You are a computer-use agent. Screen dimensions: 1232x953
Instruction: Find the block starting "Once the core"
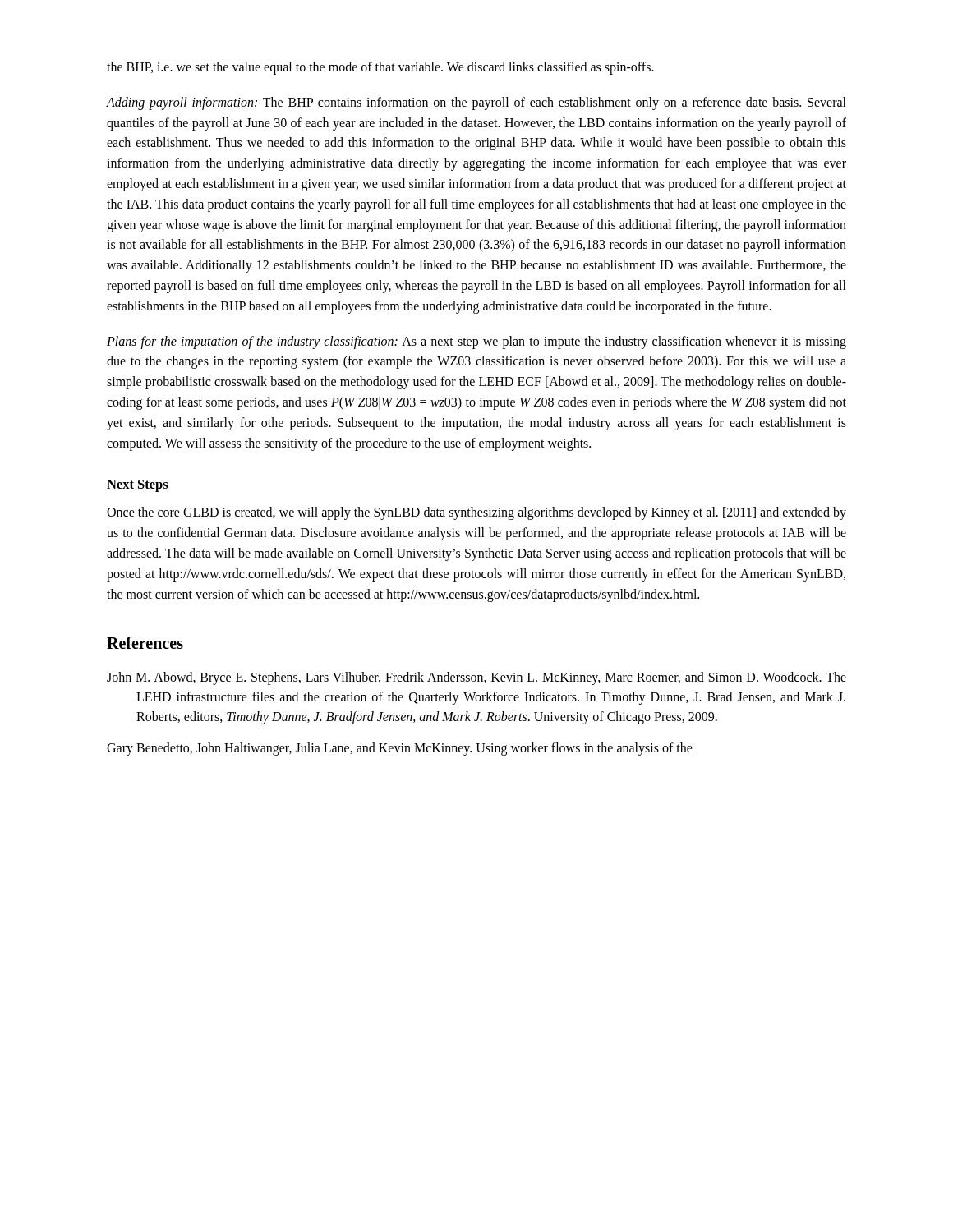coord(476,553)
